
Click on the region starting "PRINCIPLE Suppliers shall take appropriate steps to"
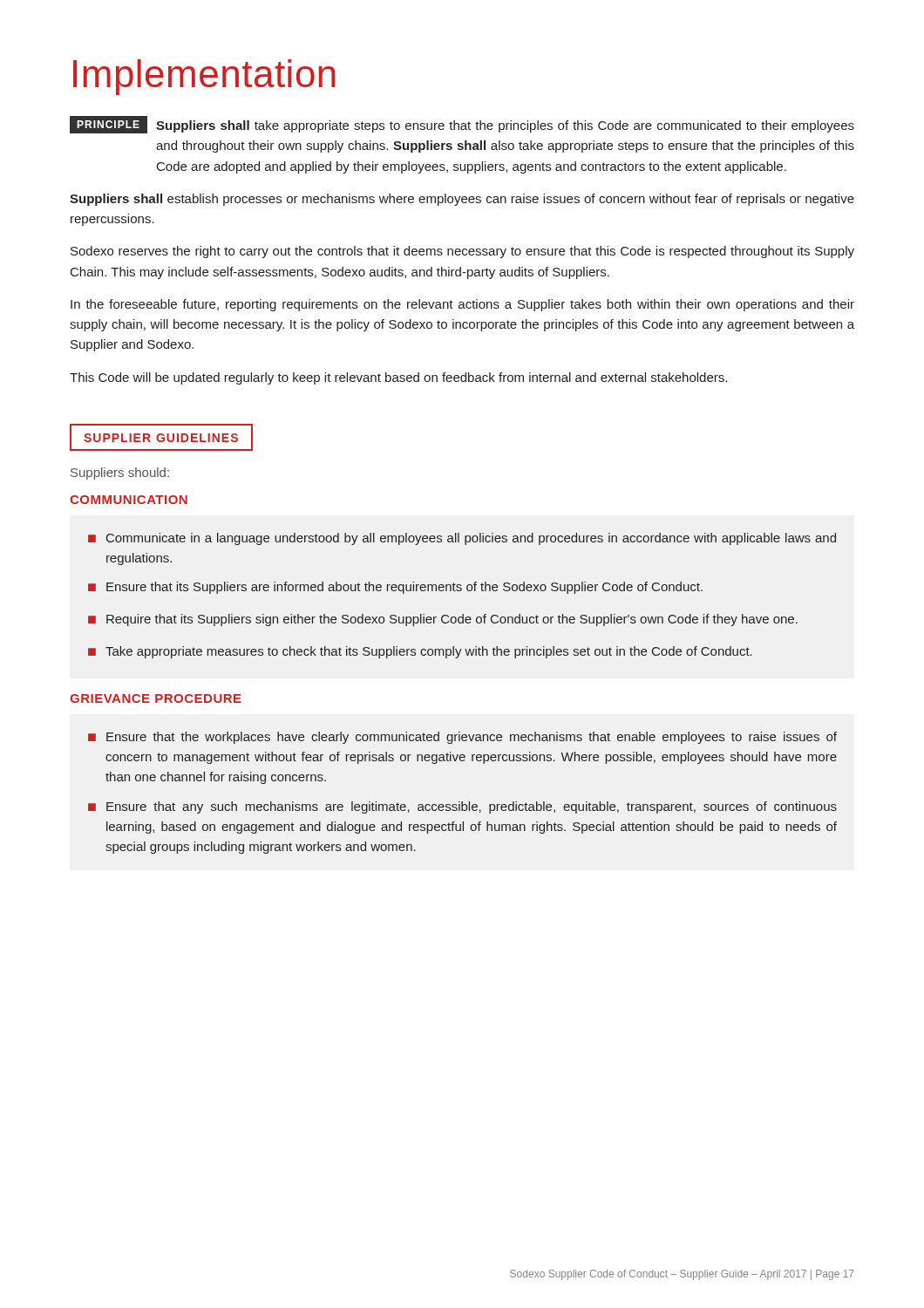pyautogui.click(x=462, y=146)
